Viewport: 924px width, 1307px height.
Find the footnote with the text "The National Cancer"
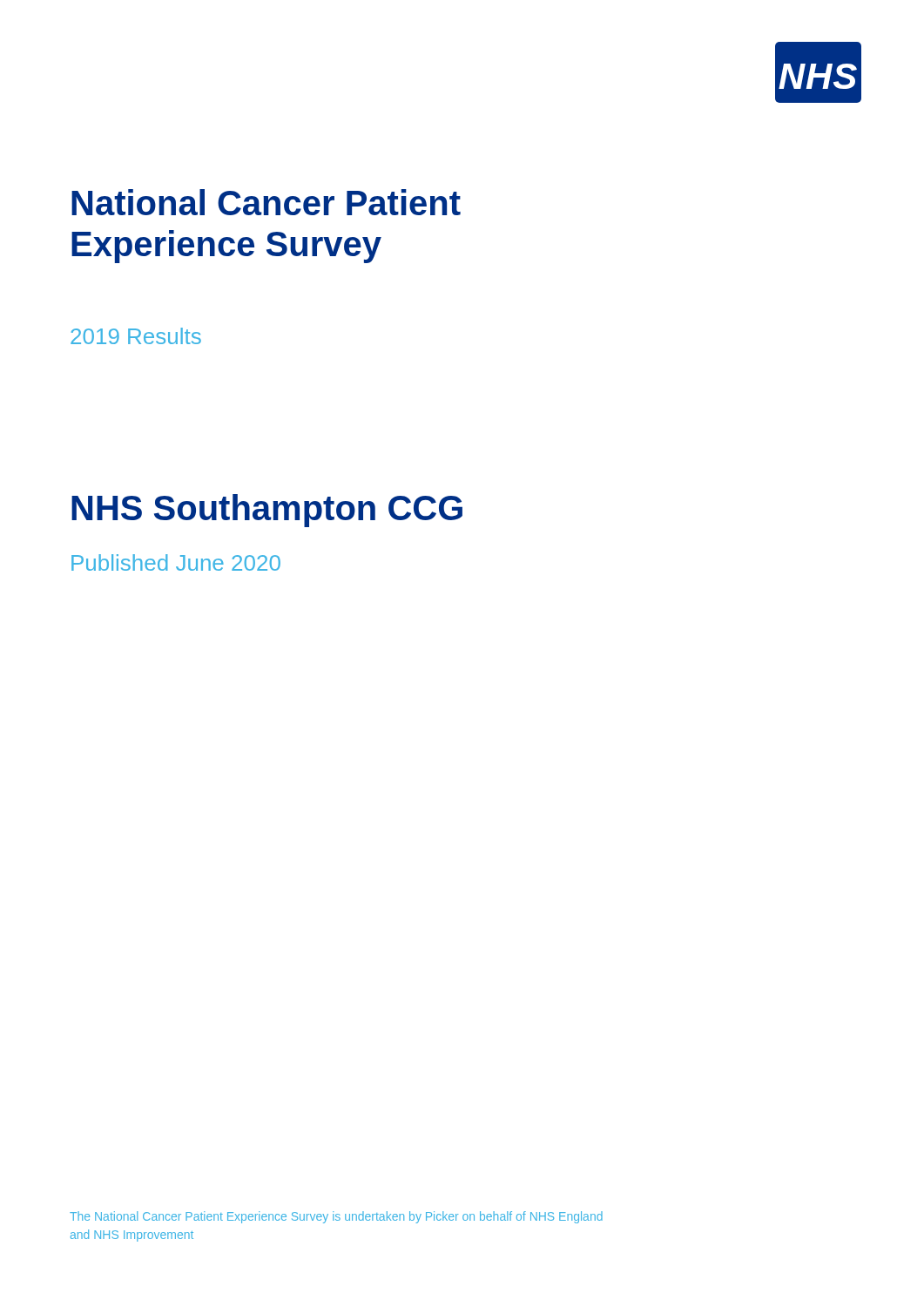coord(336,1226)
